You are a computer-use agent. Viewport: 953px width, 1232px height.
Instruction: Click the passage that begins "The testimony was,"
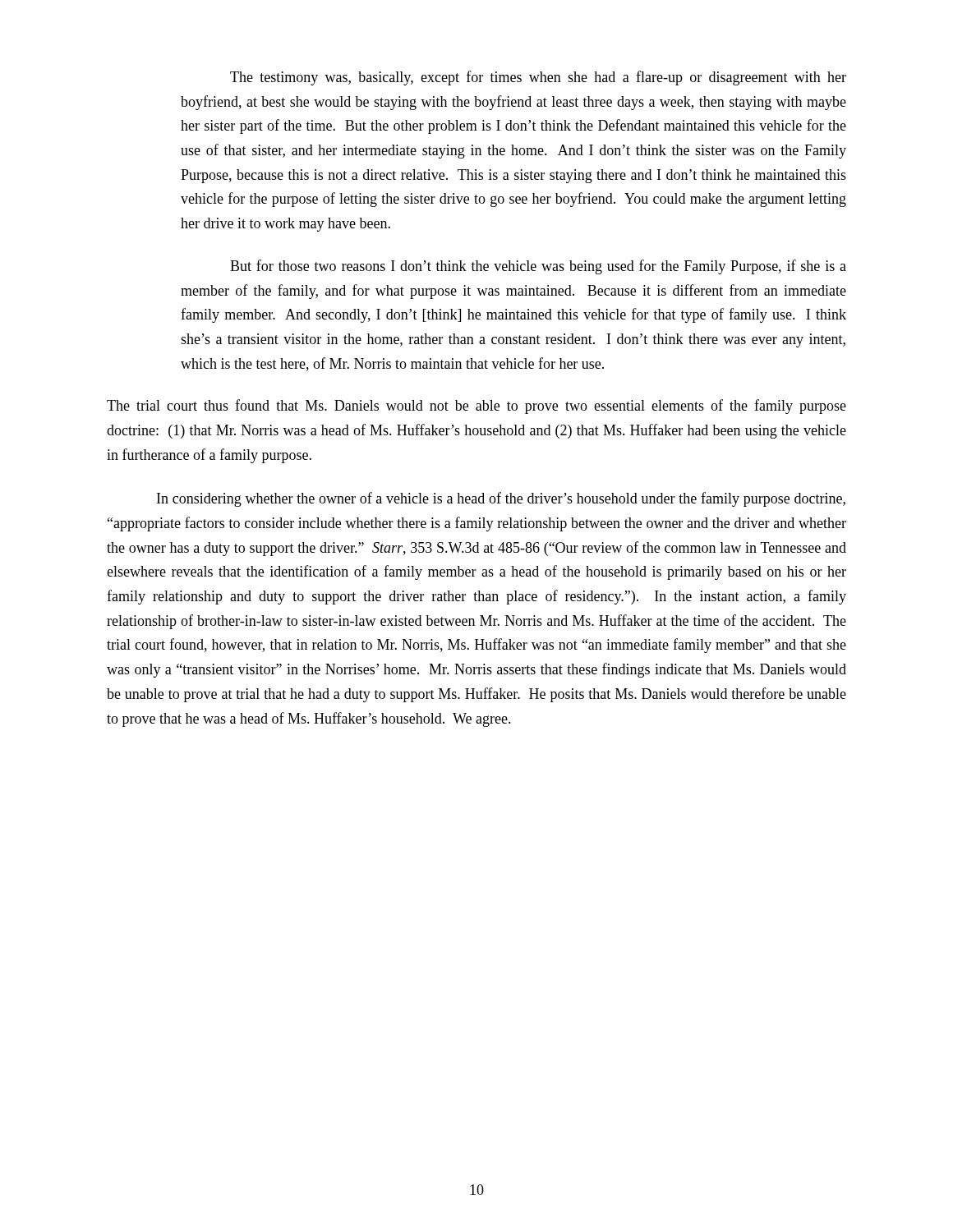[538, 78]
